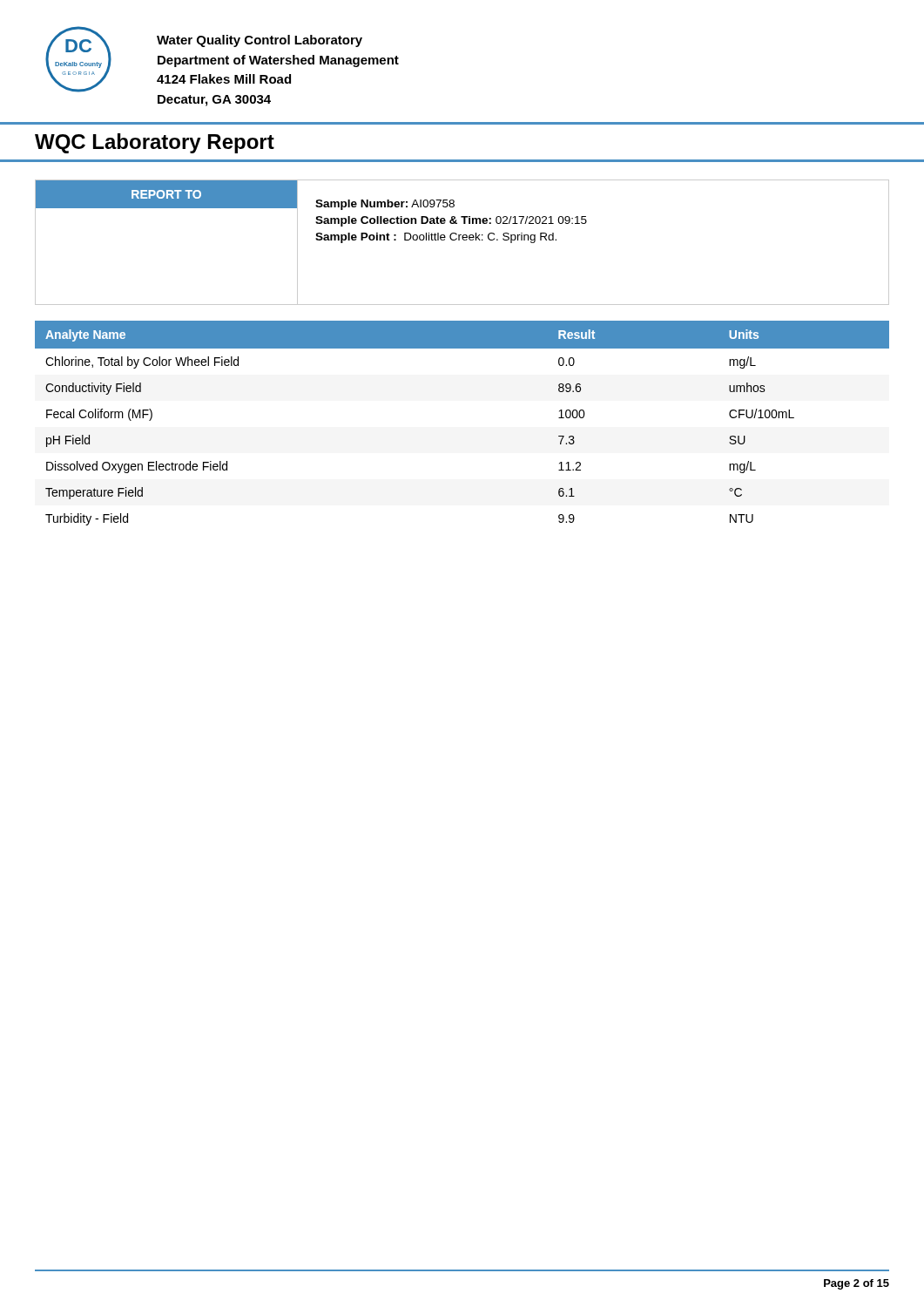Locate the logo
The width and height of the screenshot is (924, 1307).
83,63
